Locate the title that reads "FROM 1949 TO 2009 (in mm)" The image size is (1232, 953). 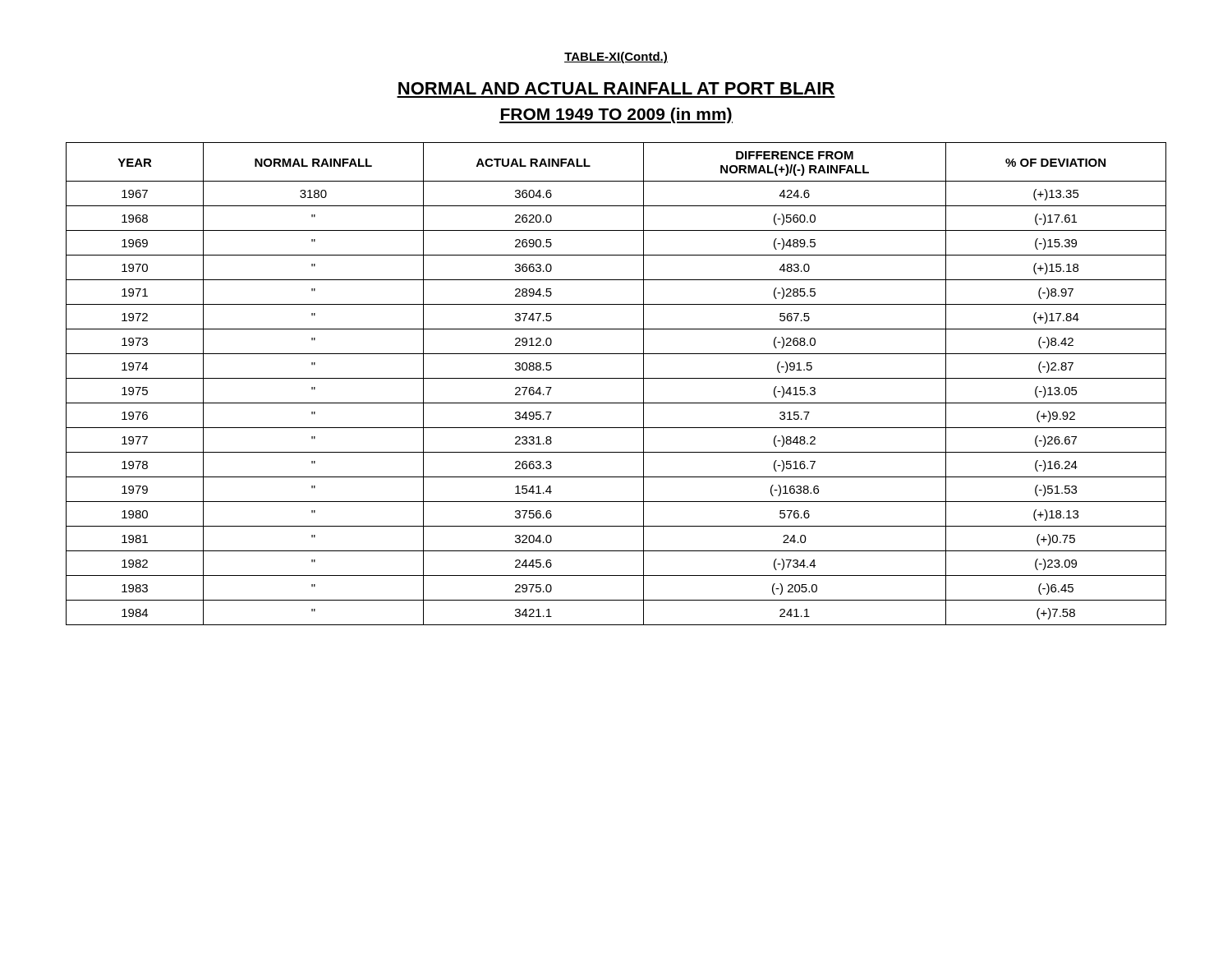[616, 114]
